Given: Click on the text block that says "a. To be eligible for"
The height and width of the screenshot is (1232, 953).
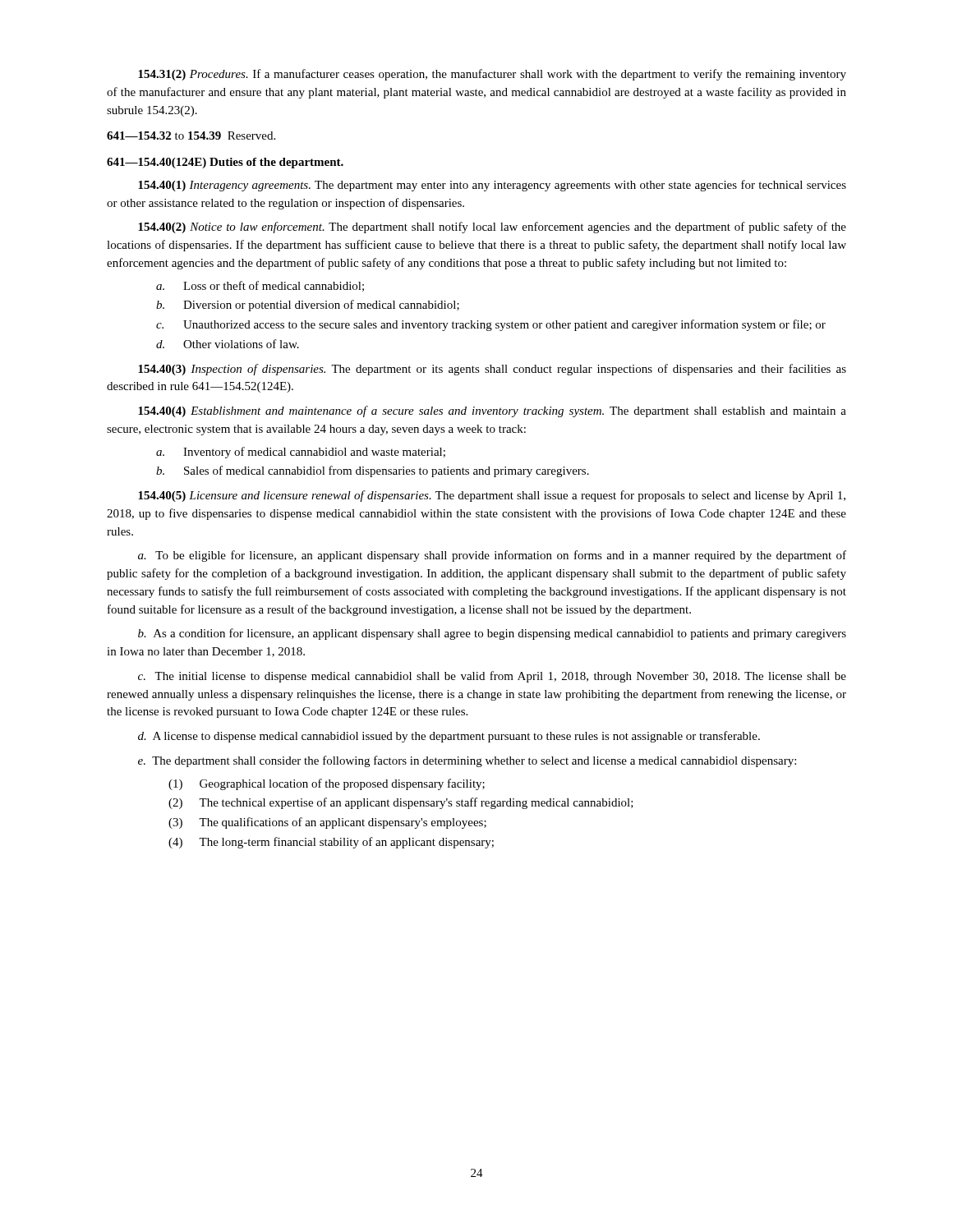Looking at the screenshot, I should point(476,583).
